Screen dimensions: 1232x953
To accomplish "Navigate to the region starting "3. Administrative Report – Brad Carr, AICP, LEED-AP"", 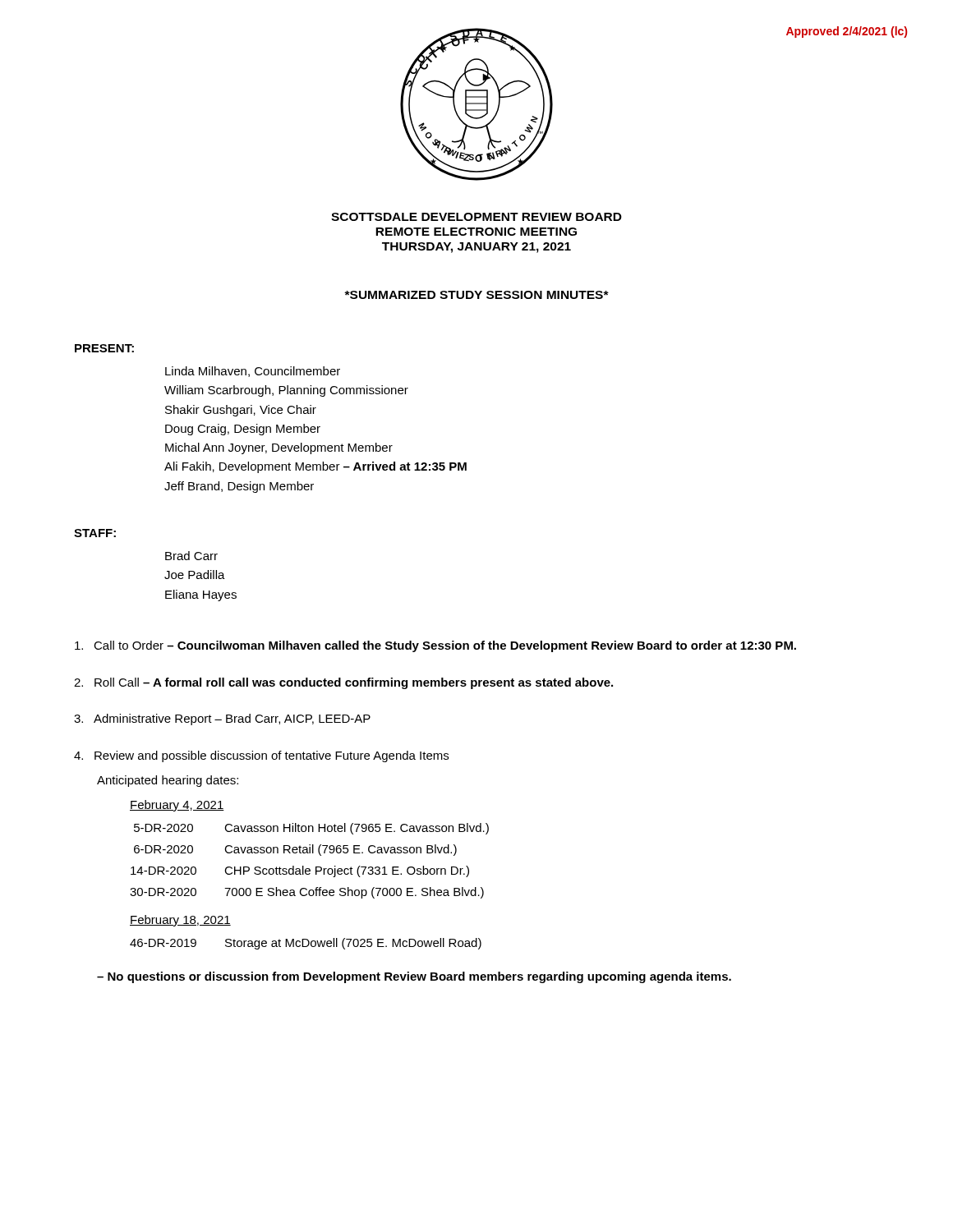I will coord(222,719).
